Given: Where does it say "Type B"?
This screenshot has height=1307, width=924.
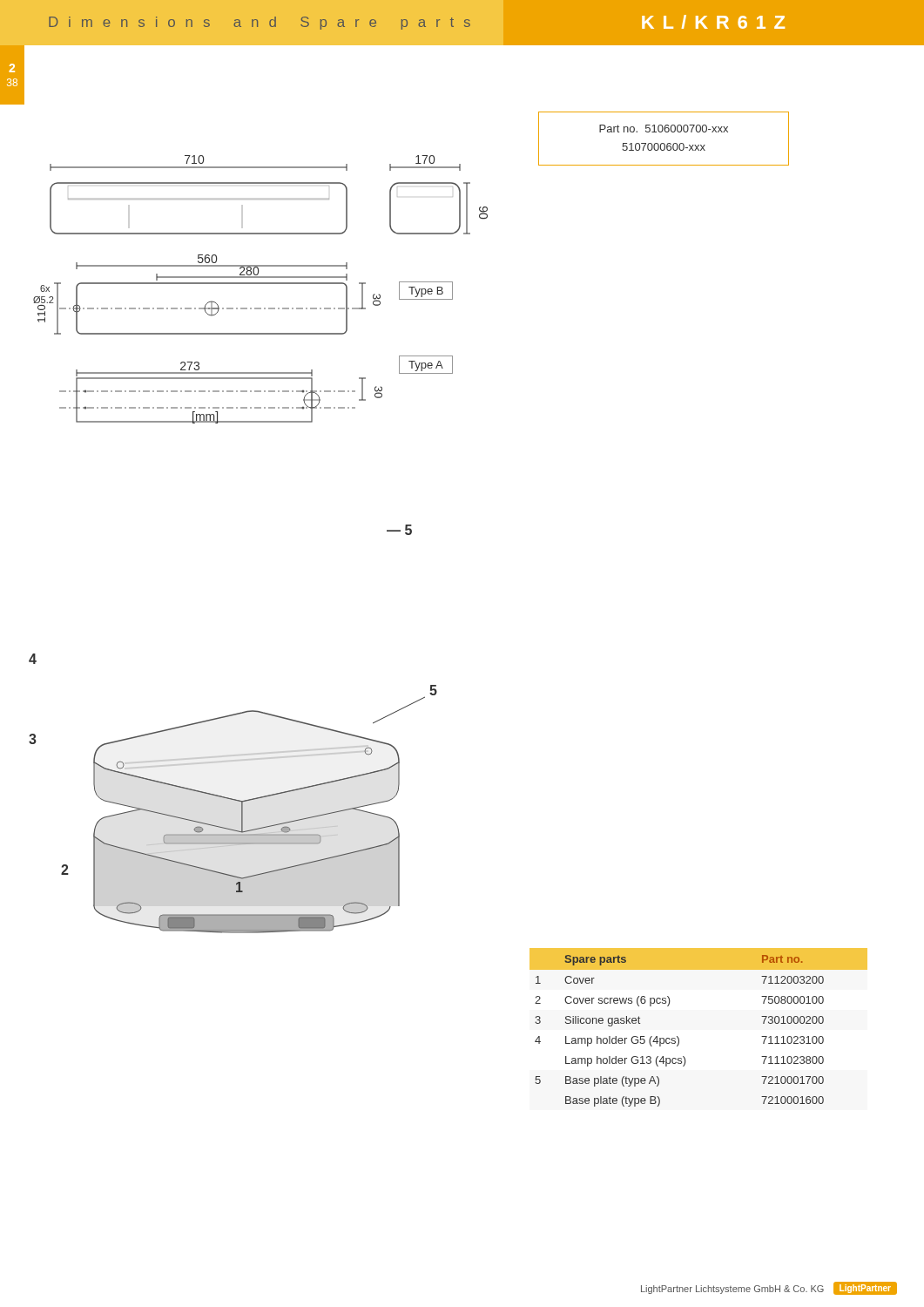Looking at the screenshot, I should pos(426,291).
